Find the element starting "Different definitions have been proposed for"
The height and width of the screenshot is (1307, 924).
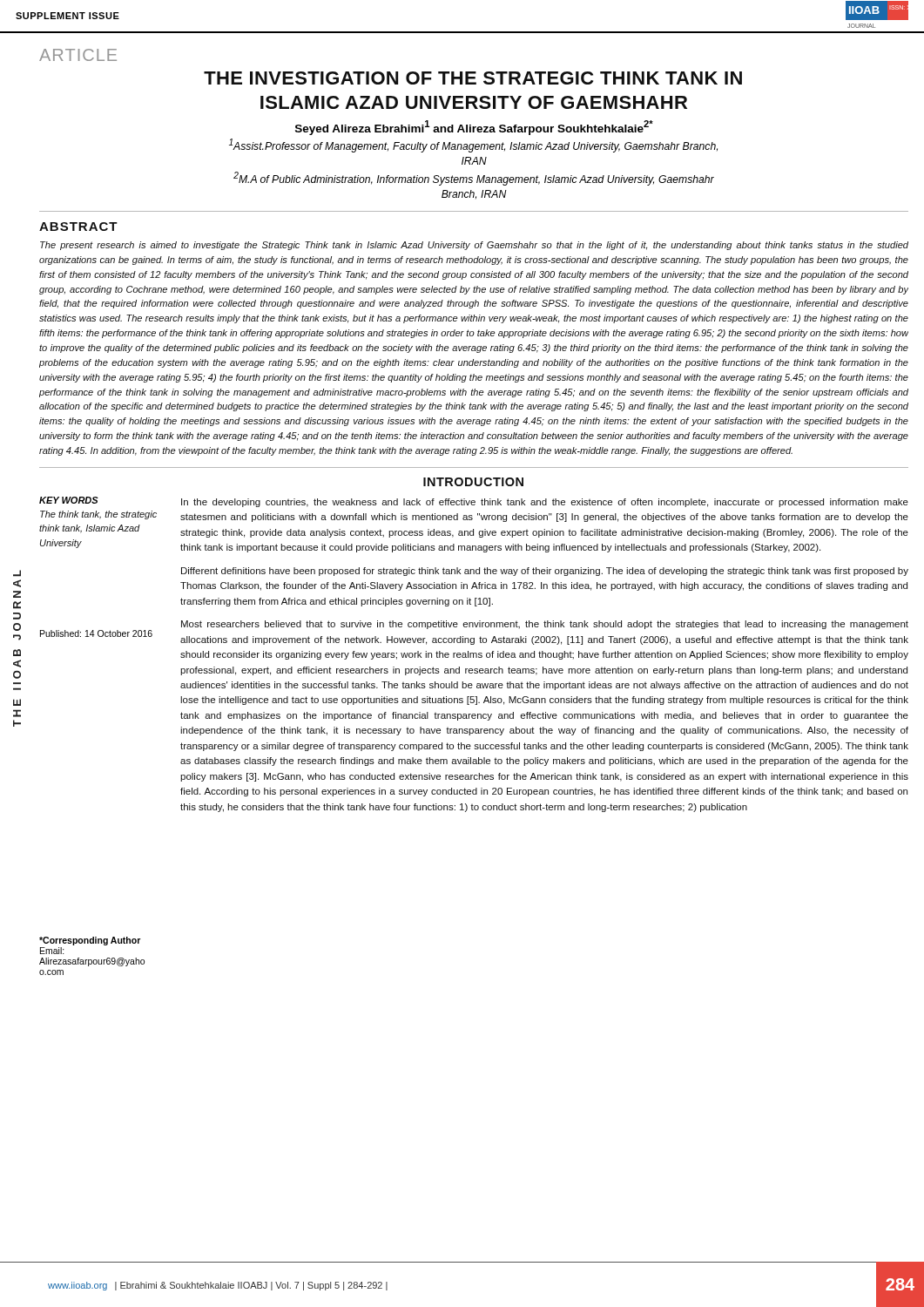click(x=544, y=586)
